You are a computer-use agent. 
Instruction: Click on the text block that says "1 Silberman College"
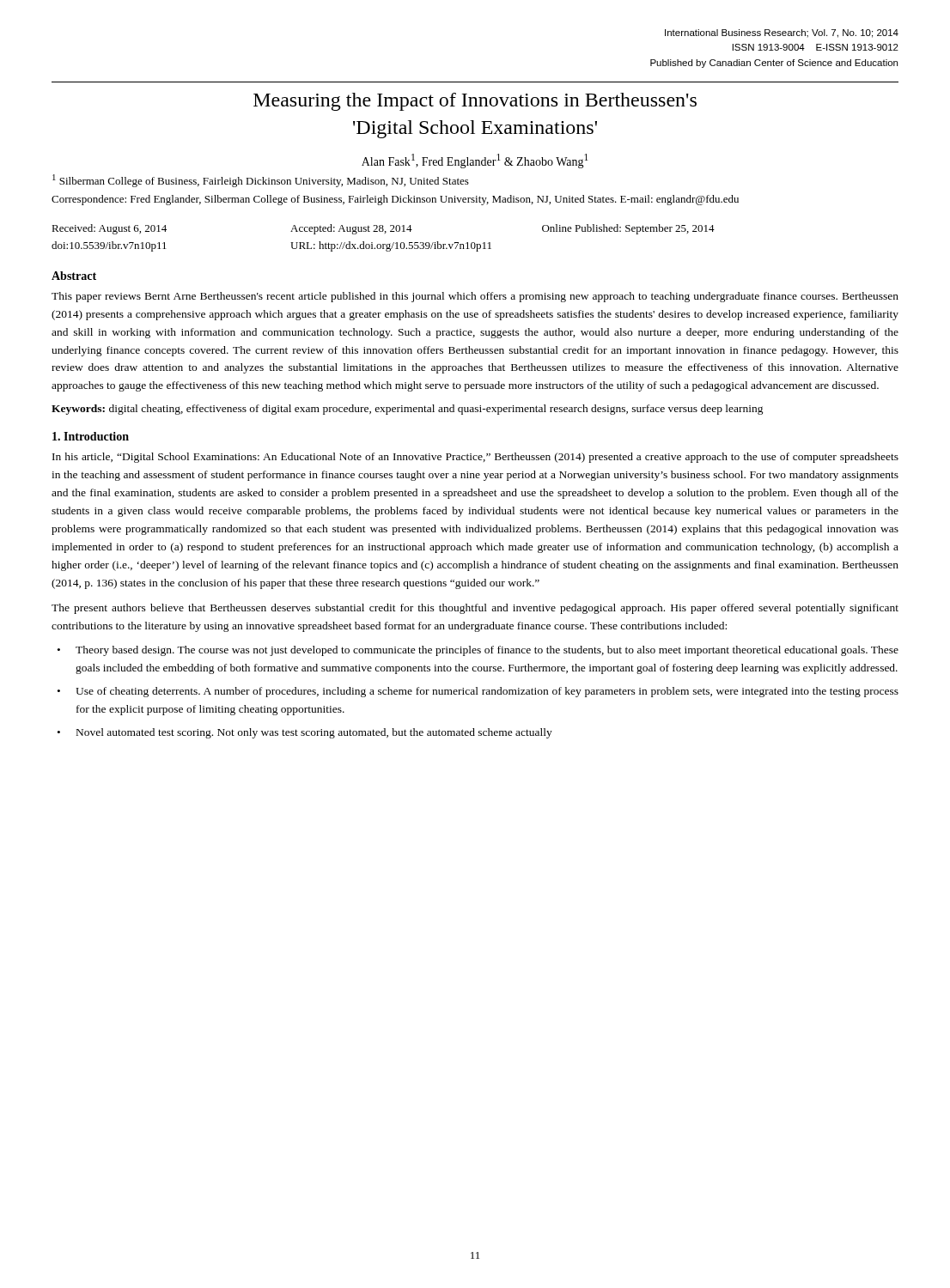[260, 180]
